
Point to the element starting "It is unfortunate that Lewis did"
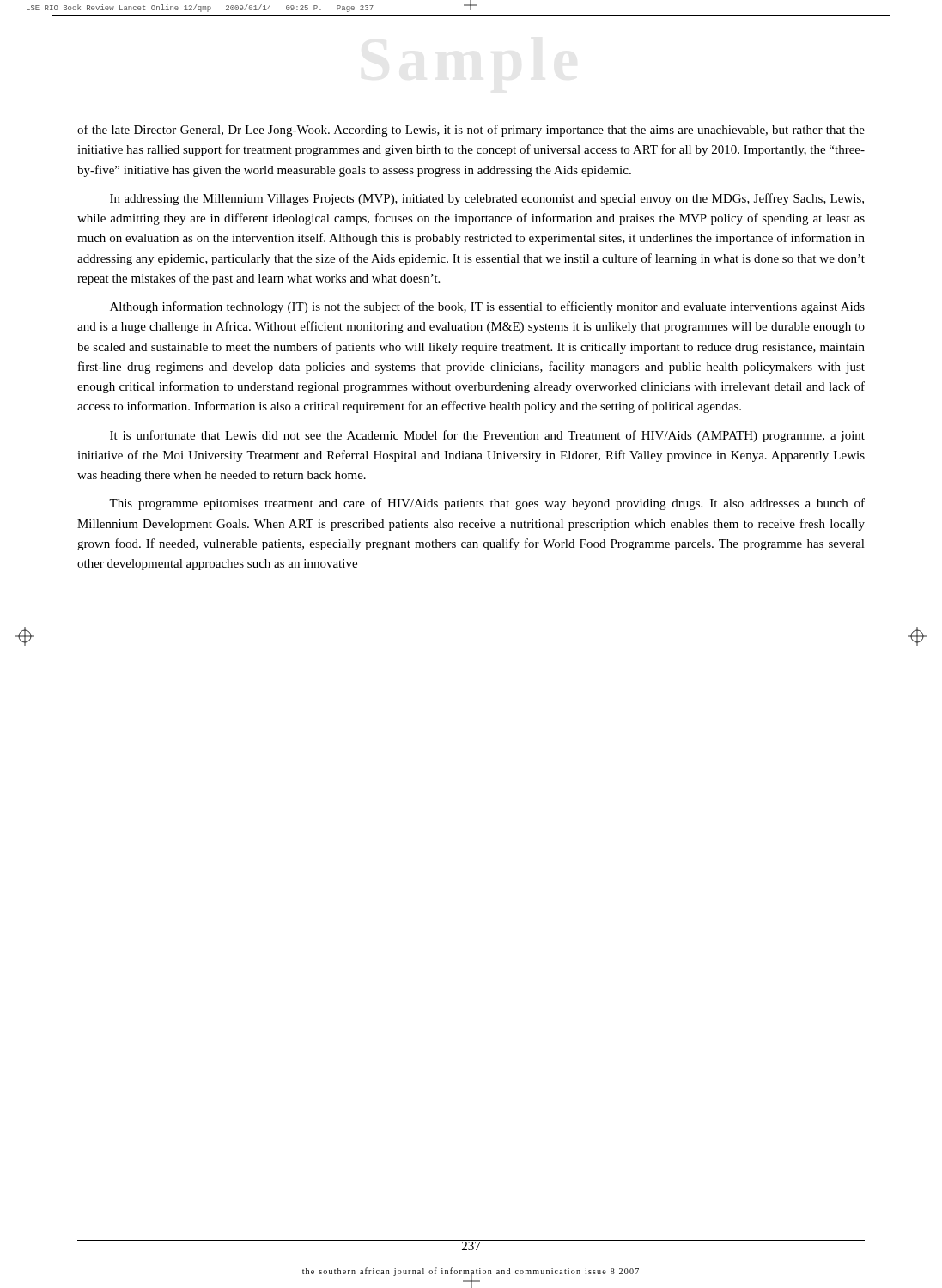pos(471,455)
